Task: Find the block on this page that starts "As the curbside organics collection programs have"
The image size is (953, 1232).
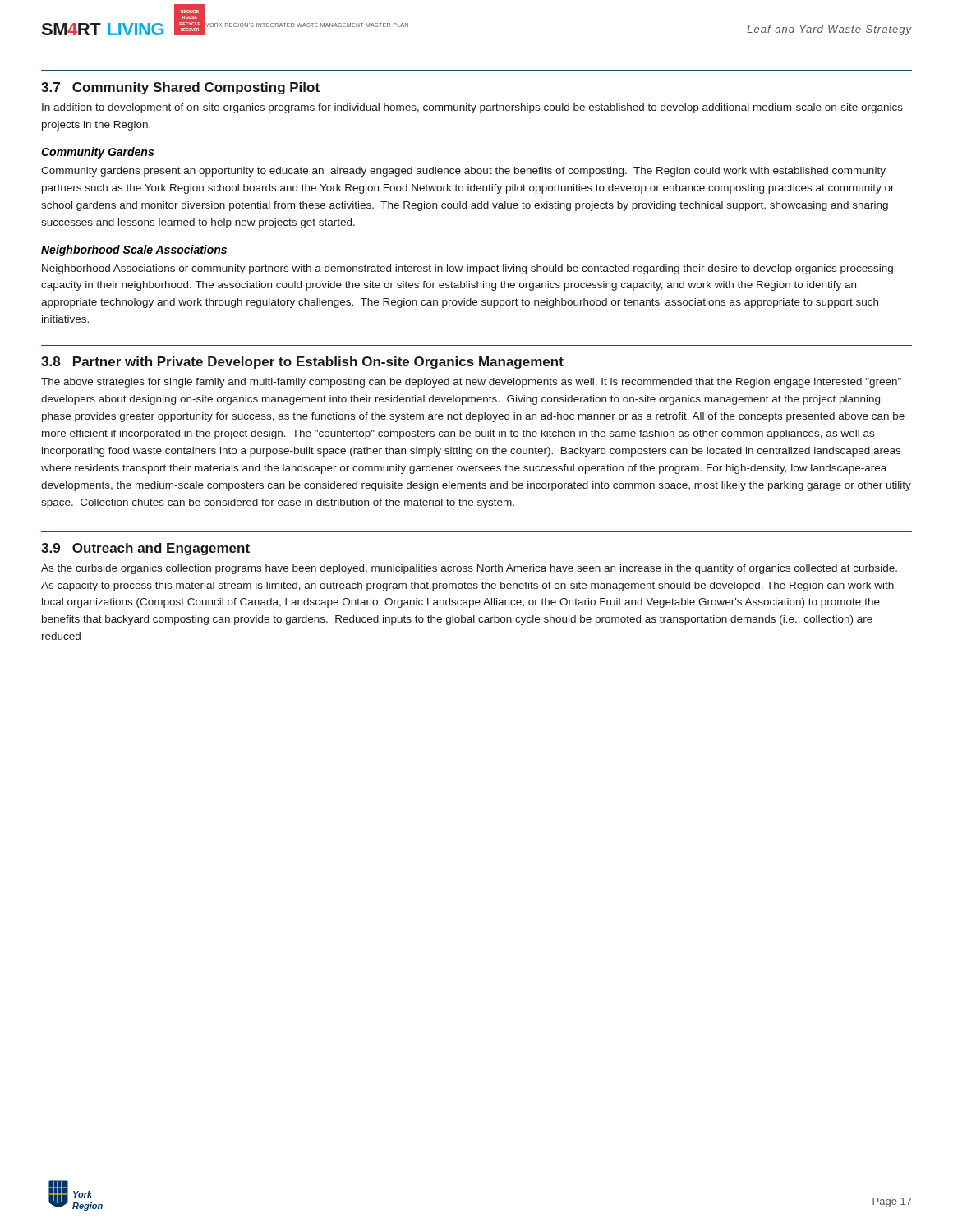Action: 470,602
